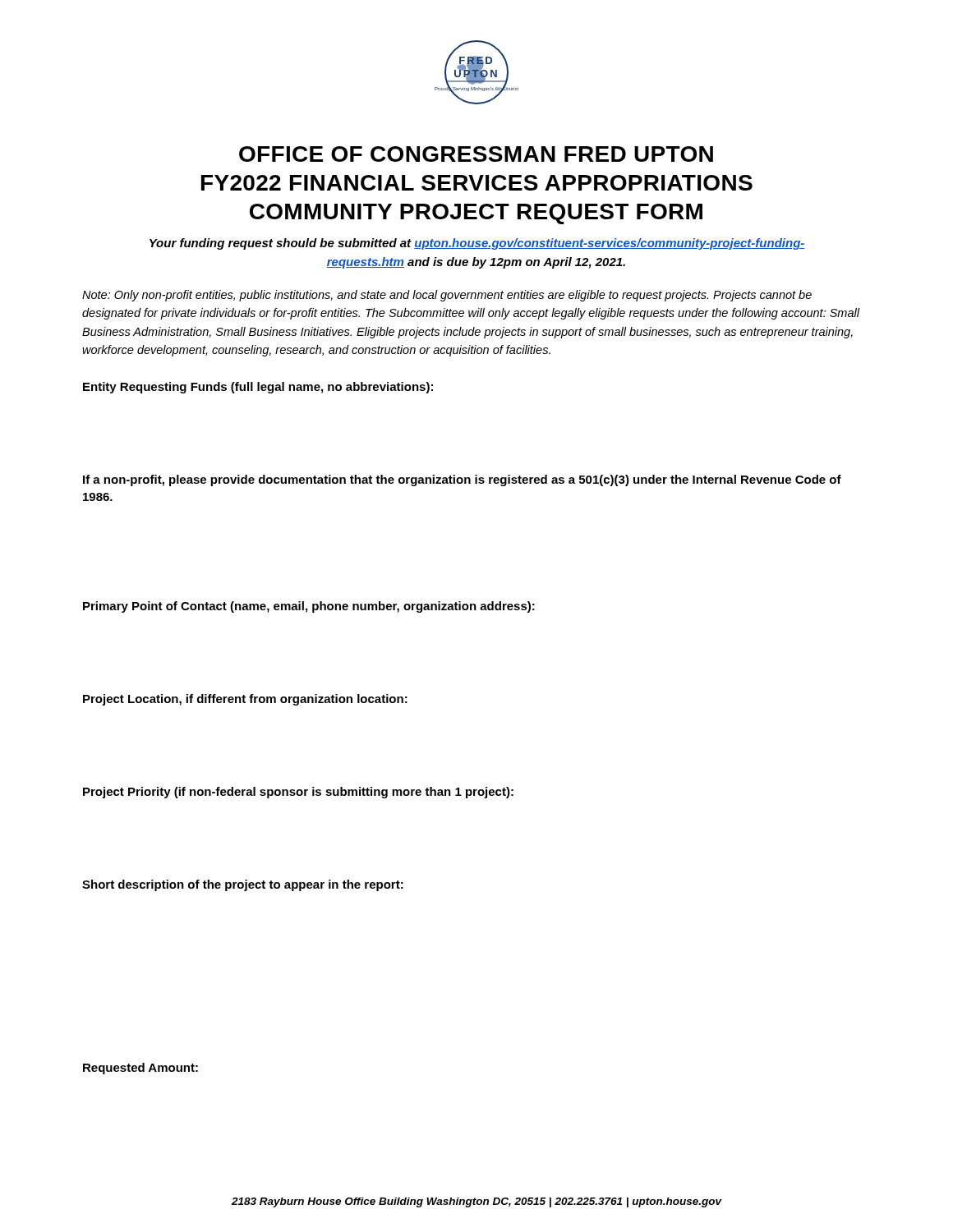Find the text block with the text "Project Location, if different from organization"
Image resolution: width=953 pixels, height=1232 pixels.
(245, 698)
